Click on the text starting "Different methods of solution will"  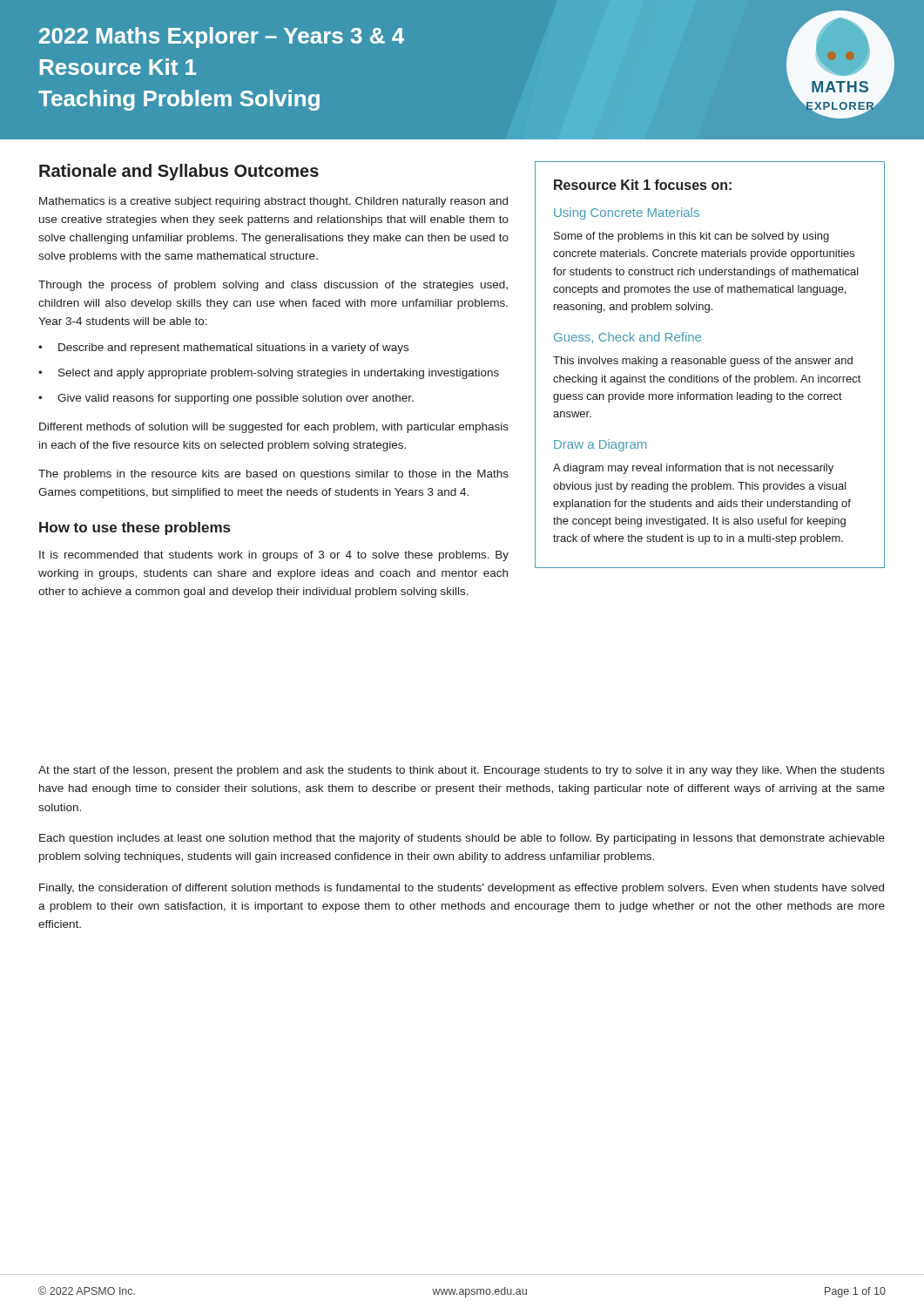click(x=273, y=436)
